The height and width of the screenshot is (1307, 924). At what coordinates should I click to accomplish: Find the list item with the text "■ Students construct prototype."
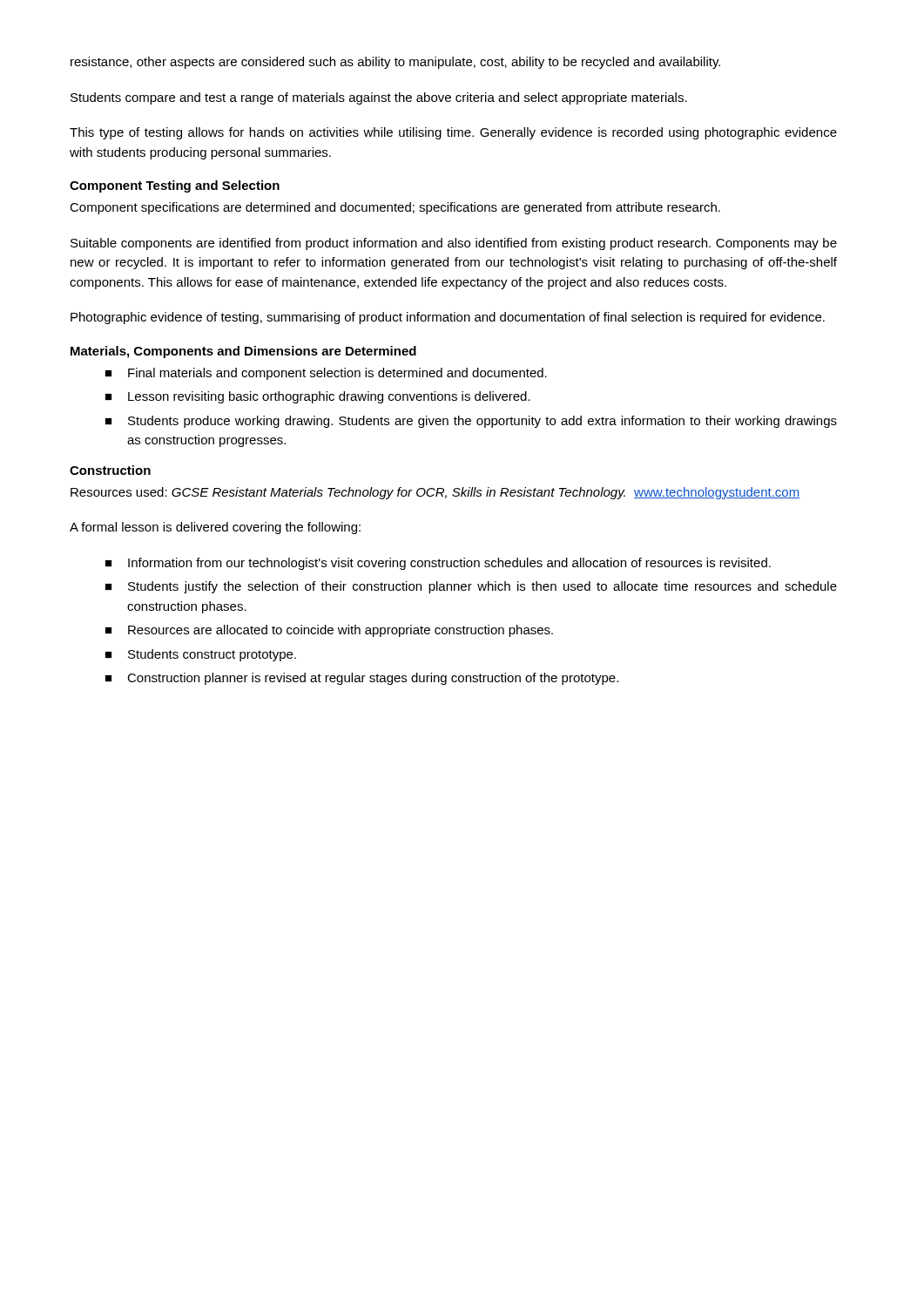[x=201, y=655]
